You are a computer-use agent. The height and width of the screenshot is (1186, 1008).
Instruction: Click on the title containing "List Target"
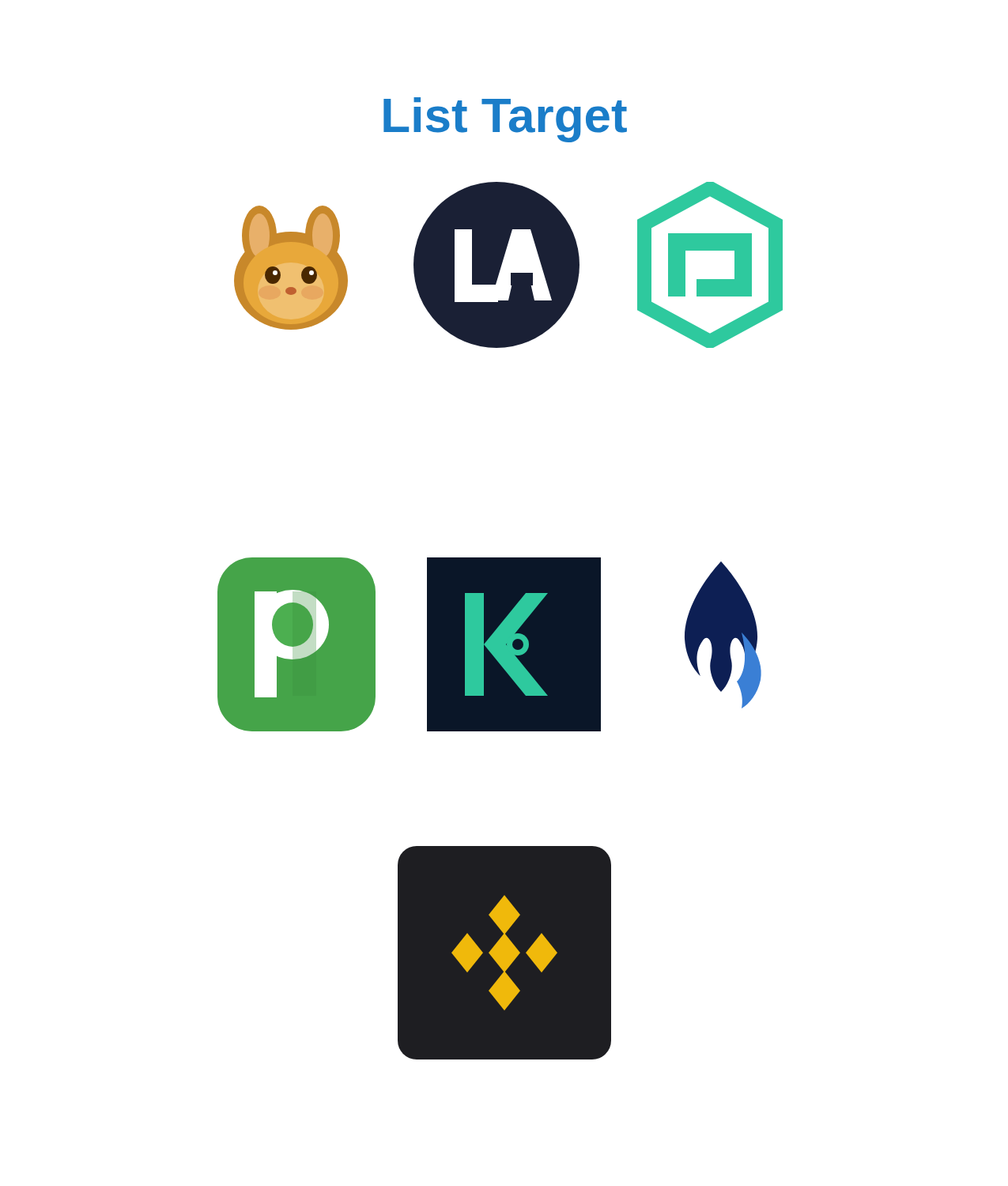(504, 115)
